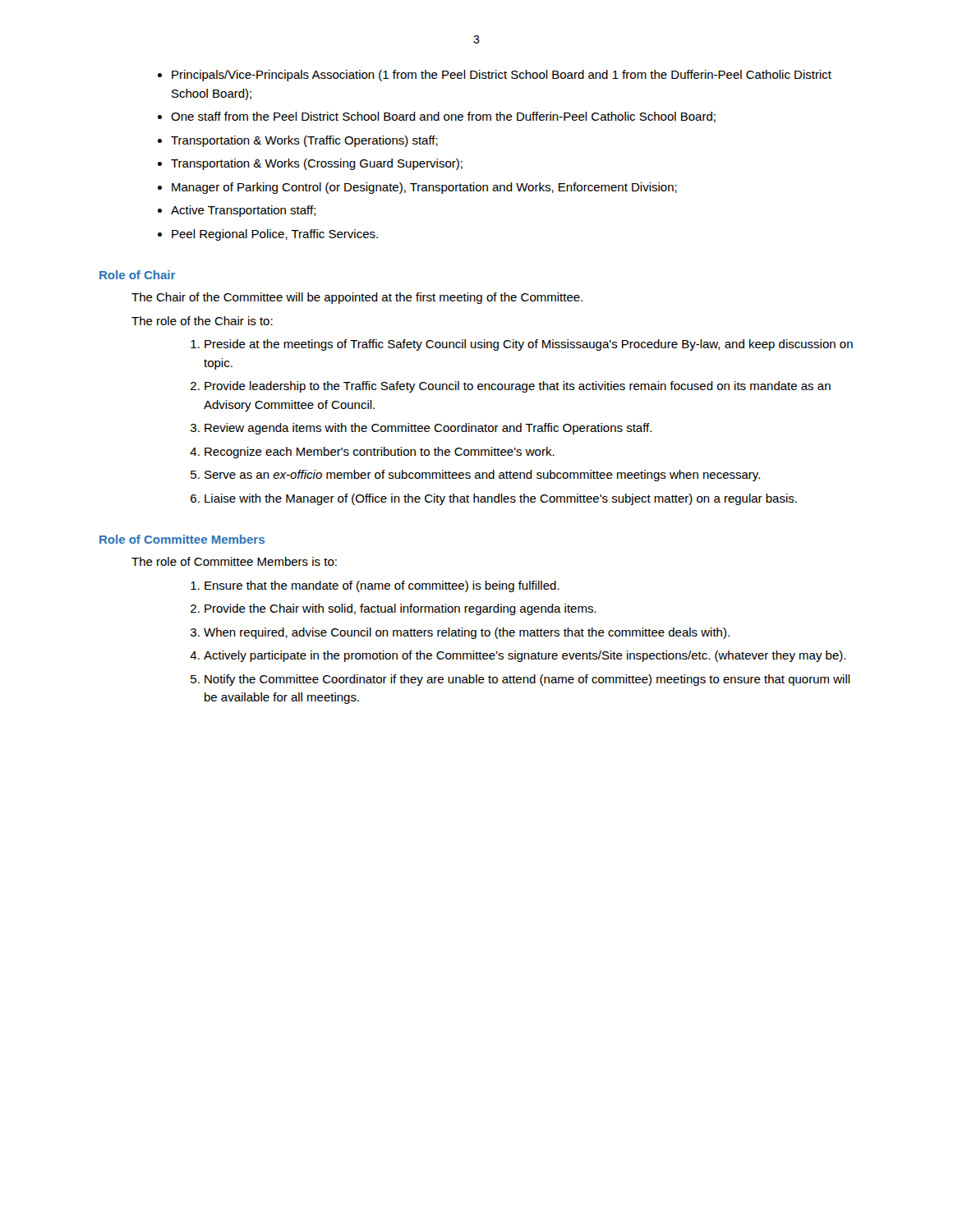Find the list item that reads "Notify the Committee Coordinator if"
The image size is (953, 1232).
point(527,688)
